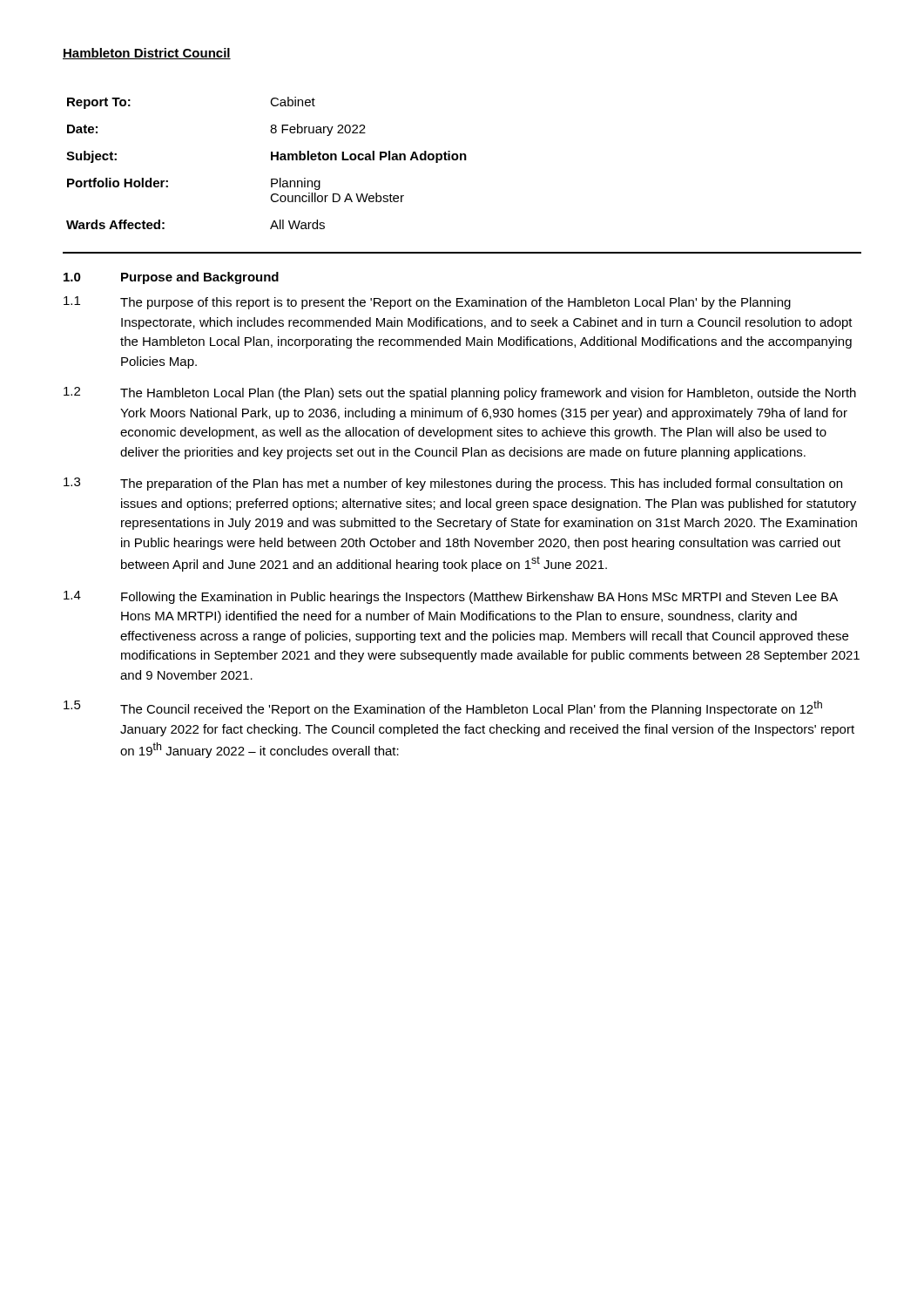Select the text block that reads "4 Following the Examination"

click(462, 636)
